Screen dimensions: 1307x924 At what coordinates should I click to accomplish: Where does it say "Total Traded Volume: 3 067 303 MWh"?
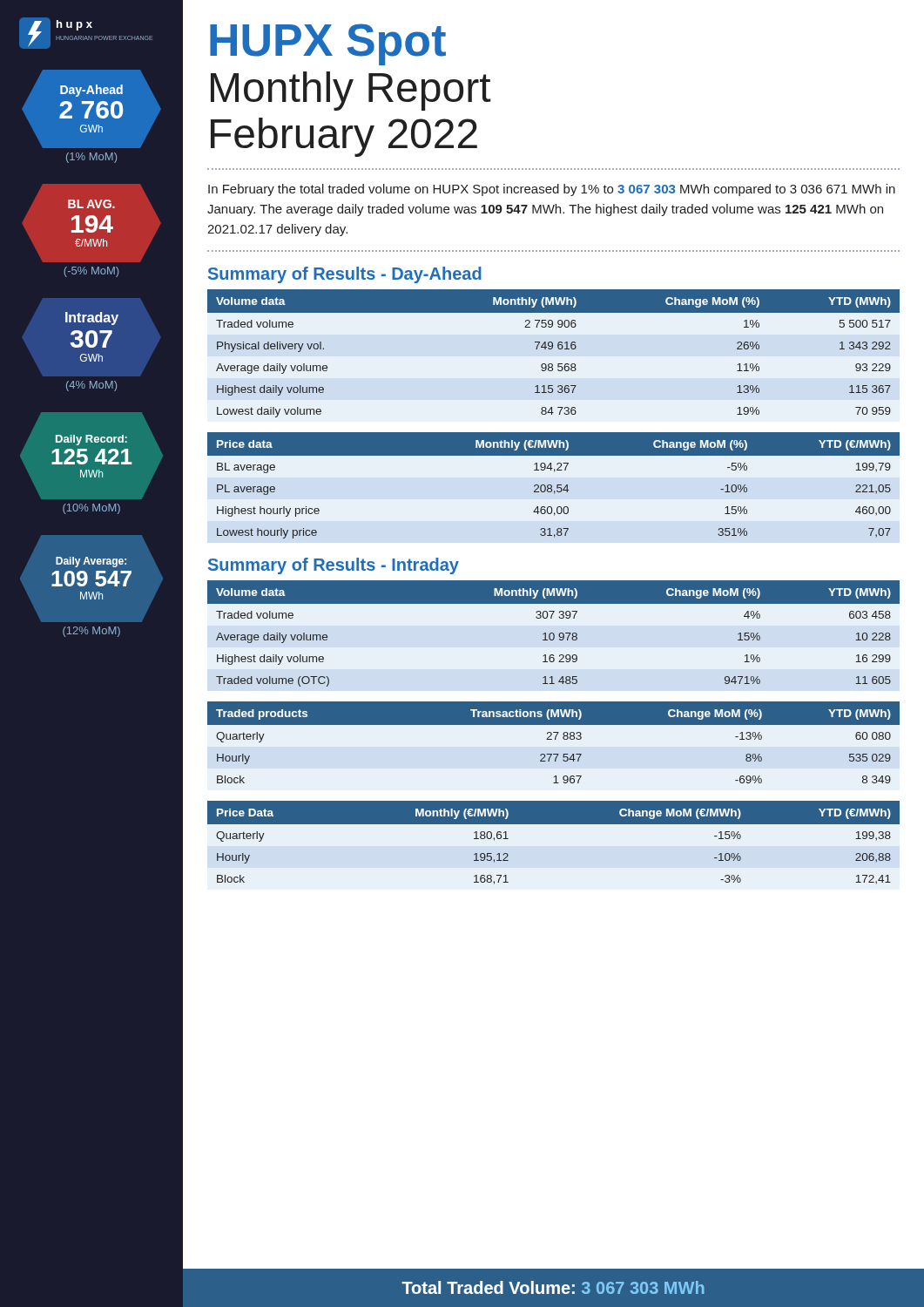pos(553,1288)
